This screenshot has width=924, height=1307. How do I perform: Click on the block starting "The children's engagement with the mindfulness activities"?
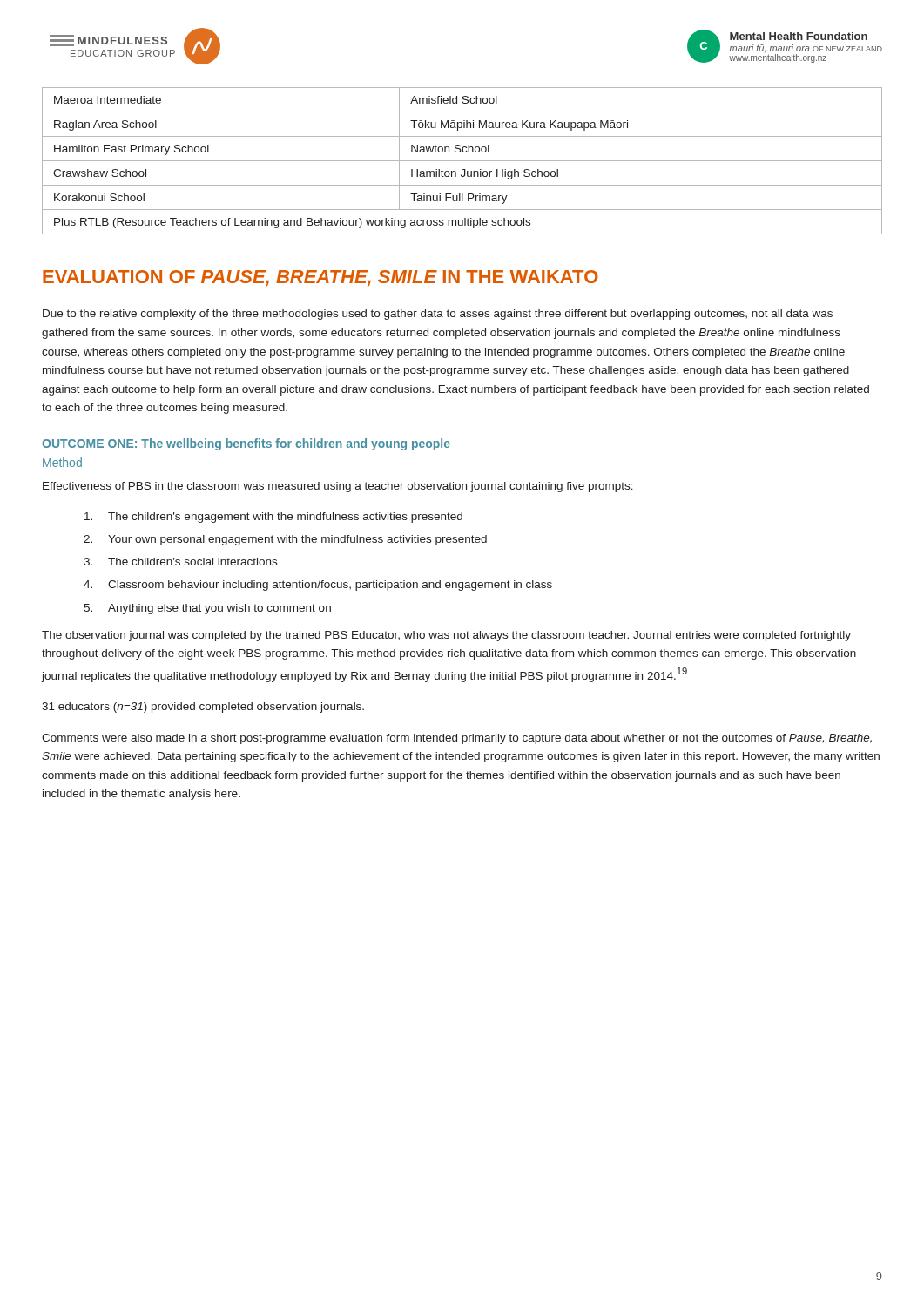[x=273, y=518]
